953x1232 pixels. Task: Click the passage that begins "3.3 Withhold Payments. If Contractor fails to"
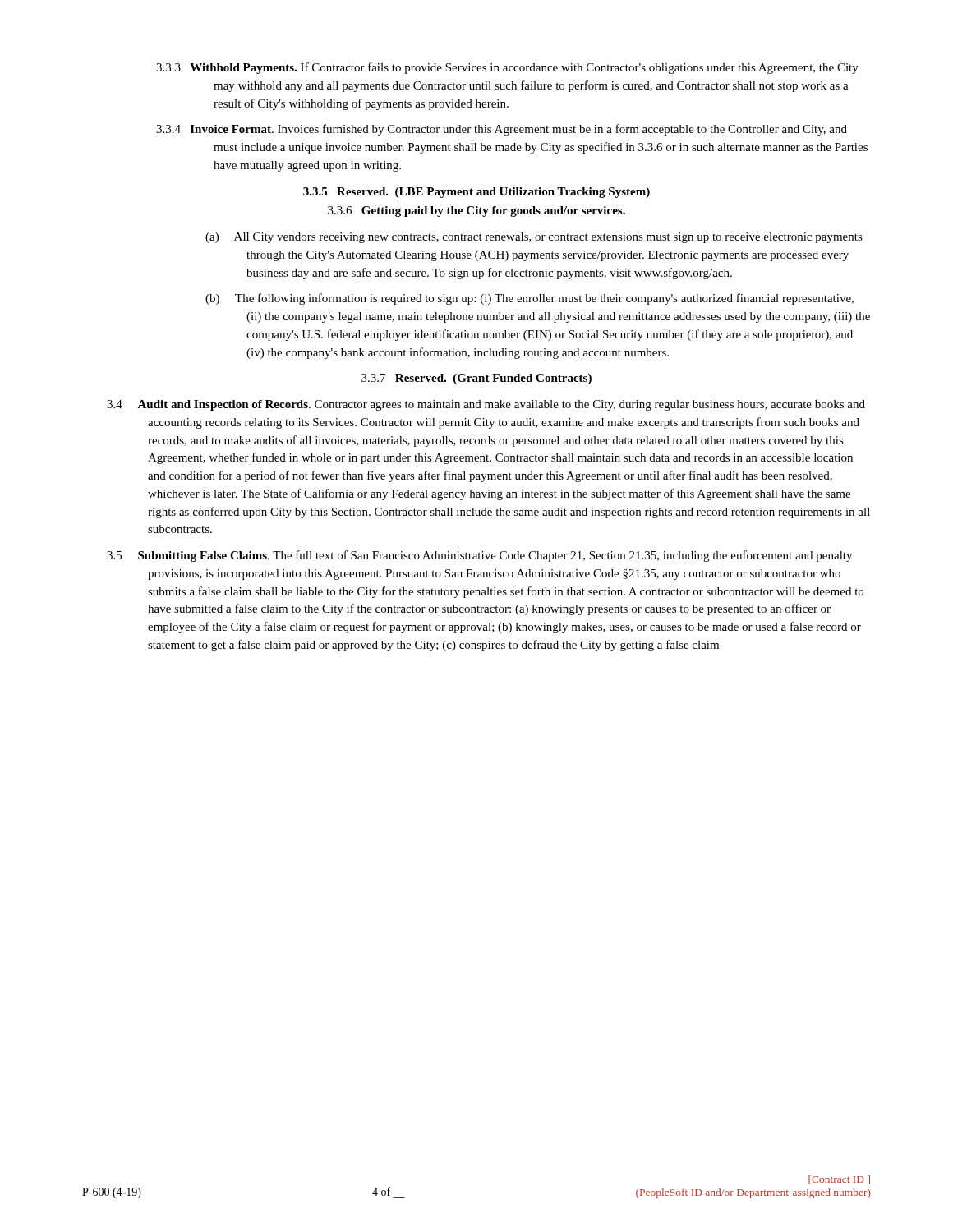click(513, 86)
